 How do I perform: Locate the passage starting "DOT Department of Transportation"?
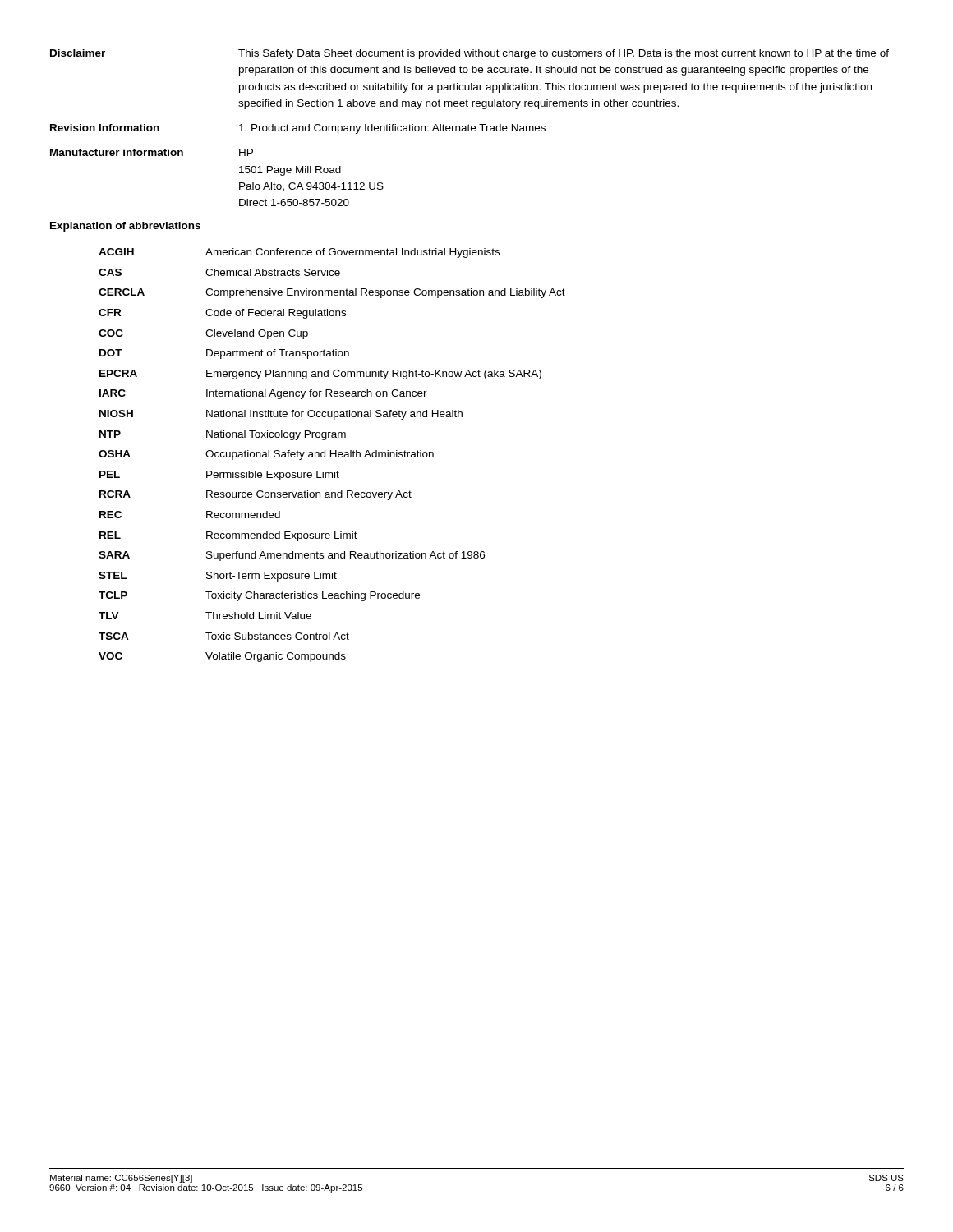point(224,354)
